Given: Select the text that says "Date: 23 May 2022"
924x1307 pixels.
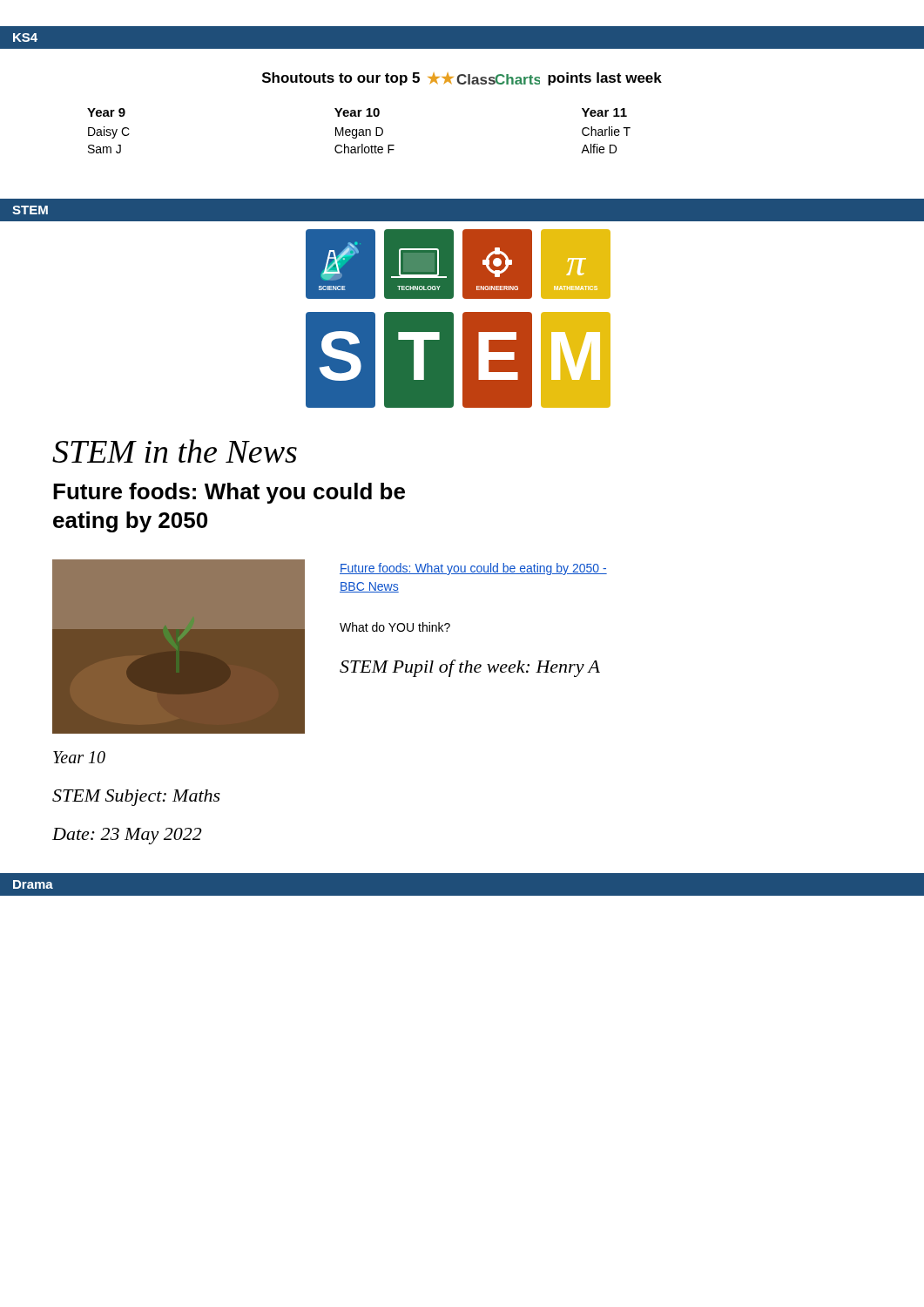Looking at the screenshot, I should [127, 833].
